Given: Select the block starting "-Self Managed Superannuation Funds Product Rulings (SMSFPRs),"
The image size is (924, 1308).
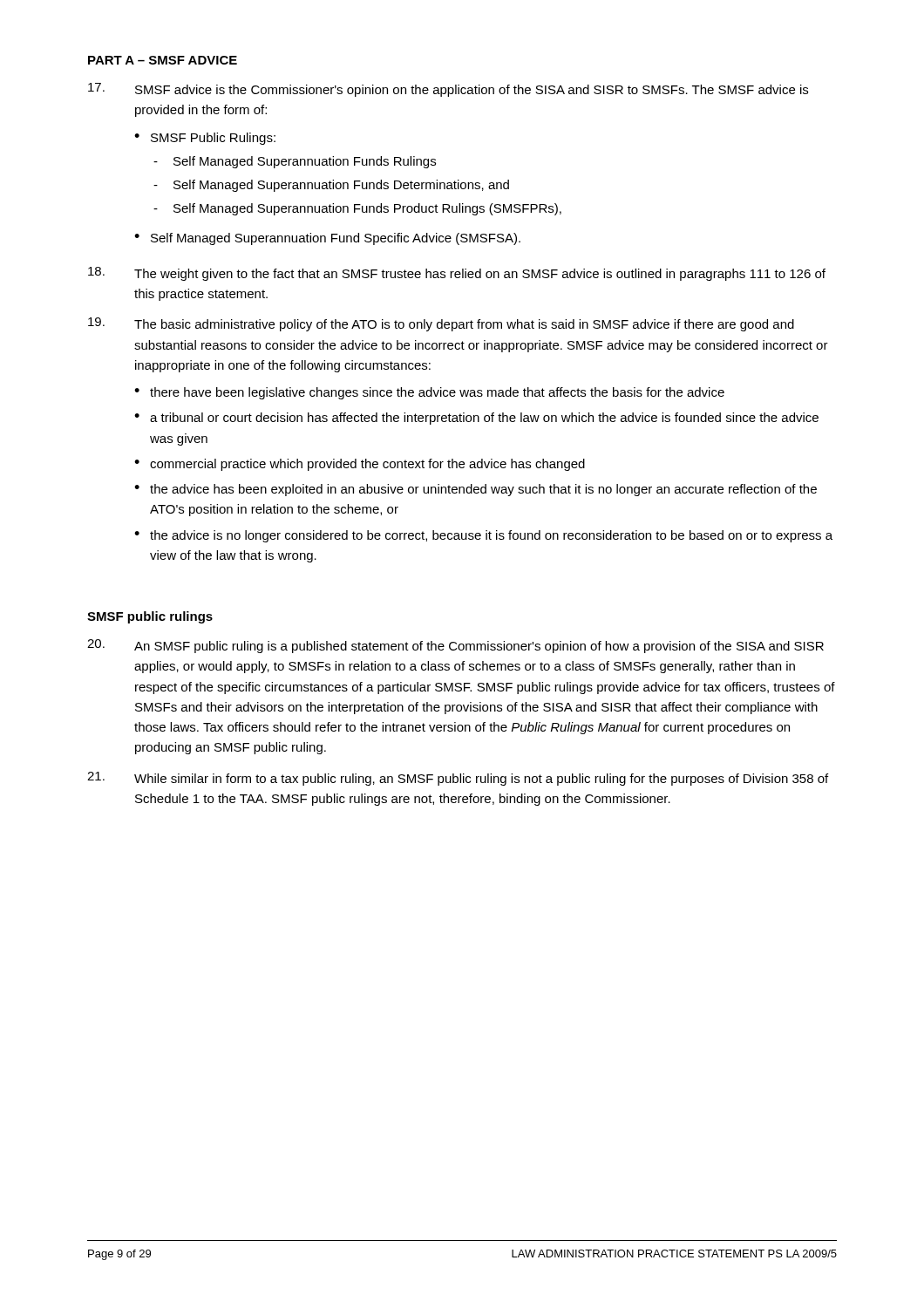Looking at the screenshot, I should [x=356, y=208].
